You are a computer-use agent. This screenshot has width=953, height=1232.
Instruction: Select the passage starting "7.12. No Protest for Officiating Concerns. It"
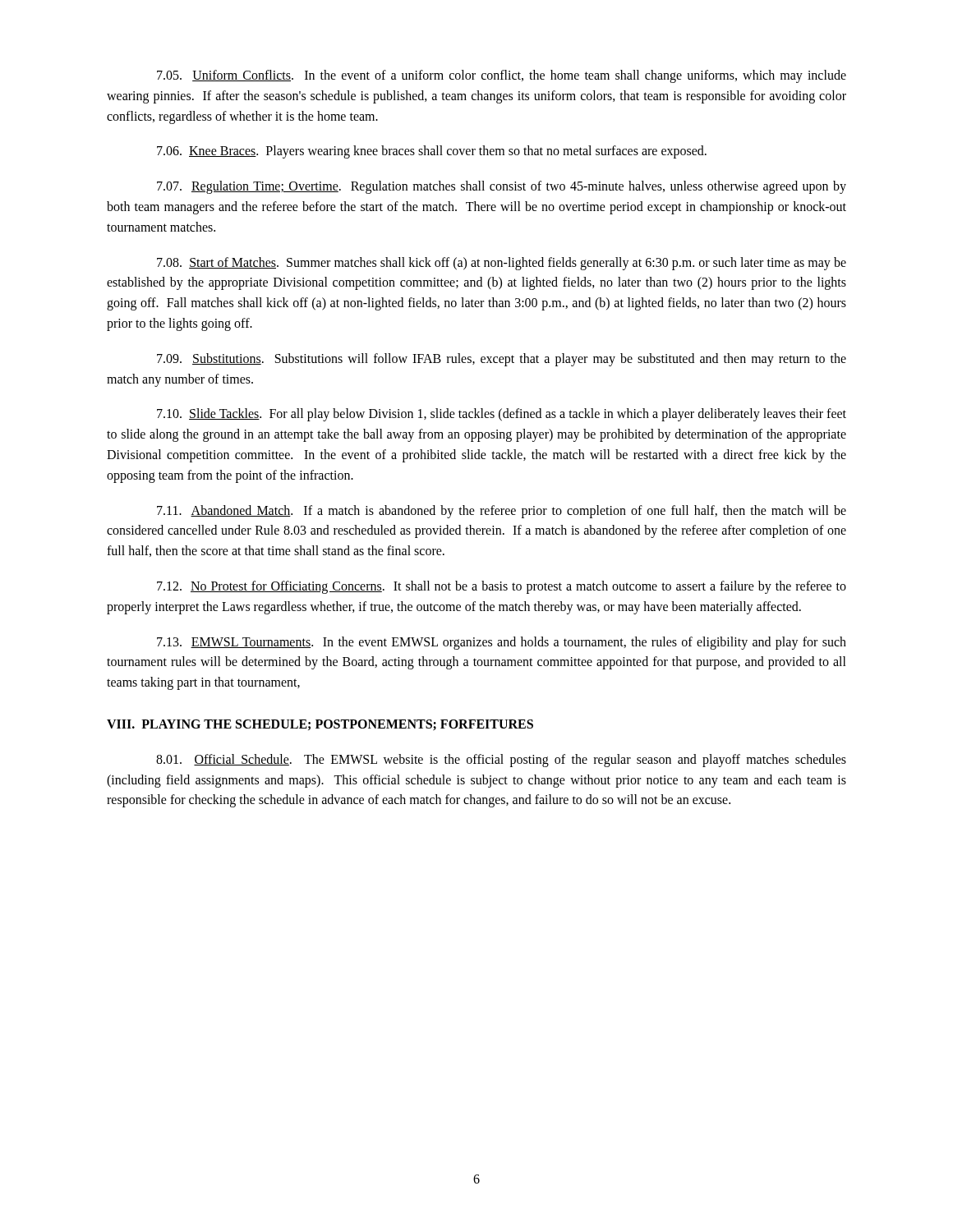(x=476, y=596)
